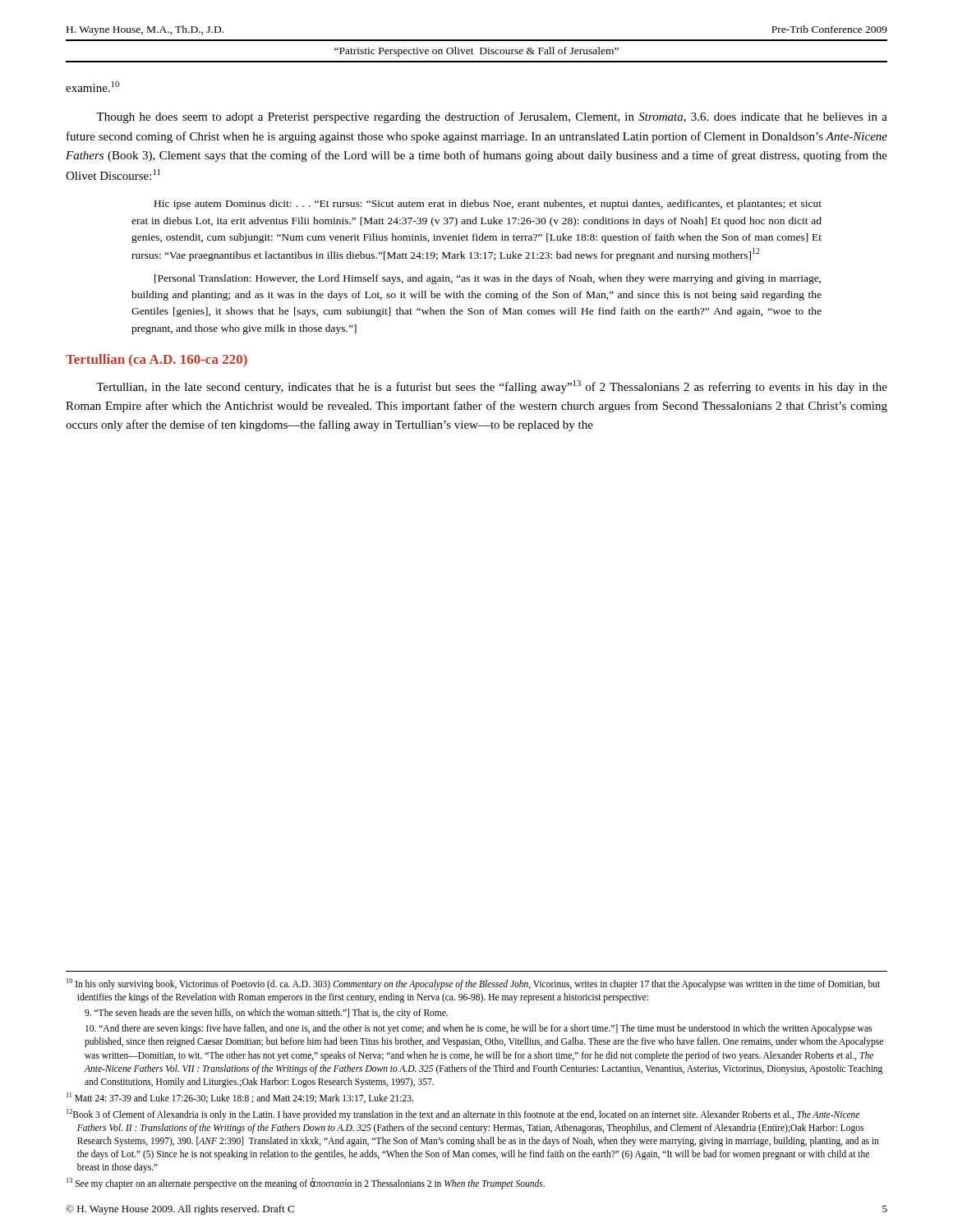Locate the footnote
Image resolution: width=953 pixels, height=1232 pixels.
(x=476, y=1083)
